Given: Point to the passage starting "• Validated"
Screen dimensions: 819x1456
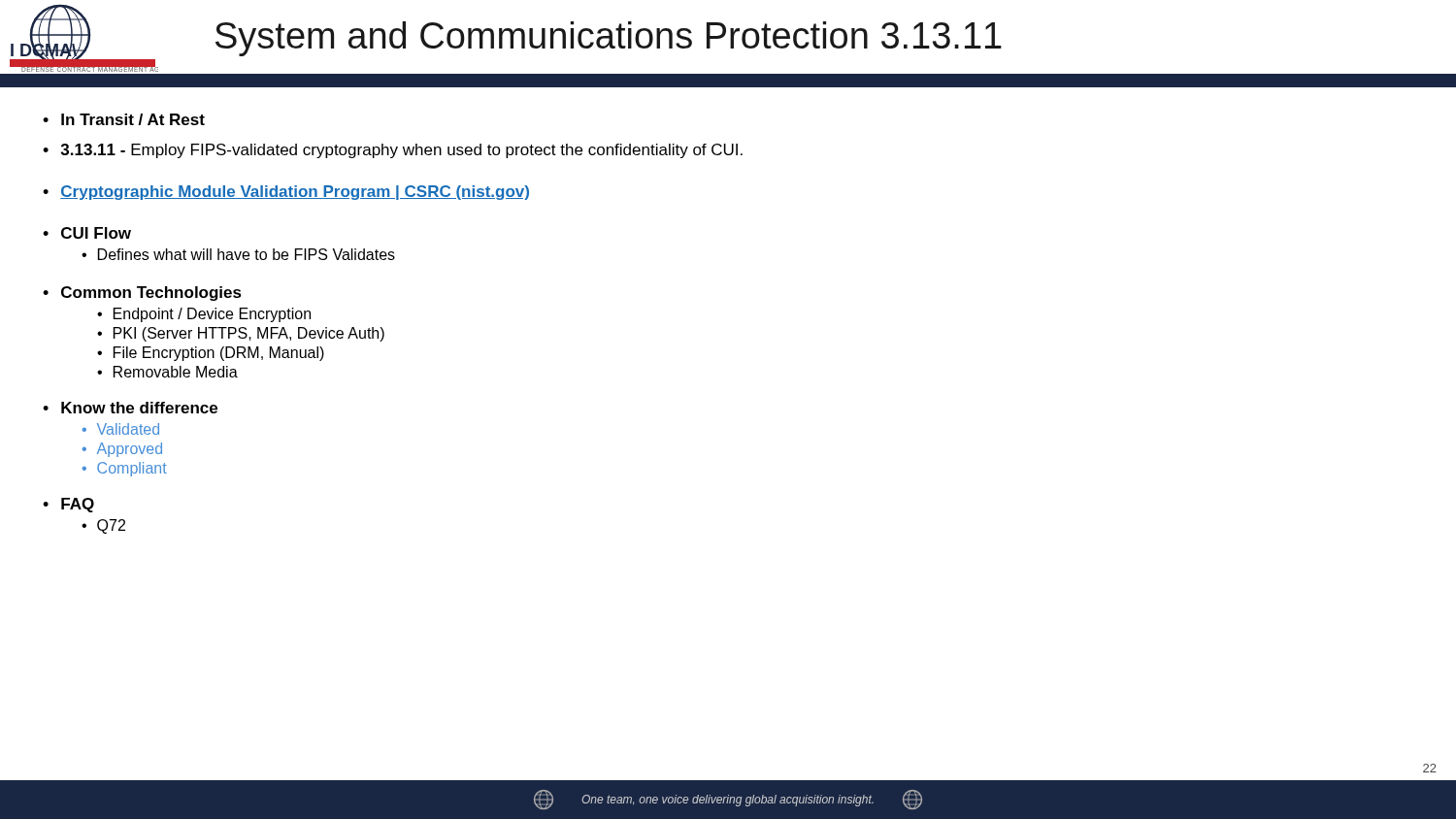Looking at the screenshot, I should pos(121,430).
